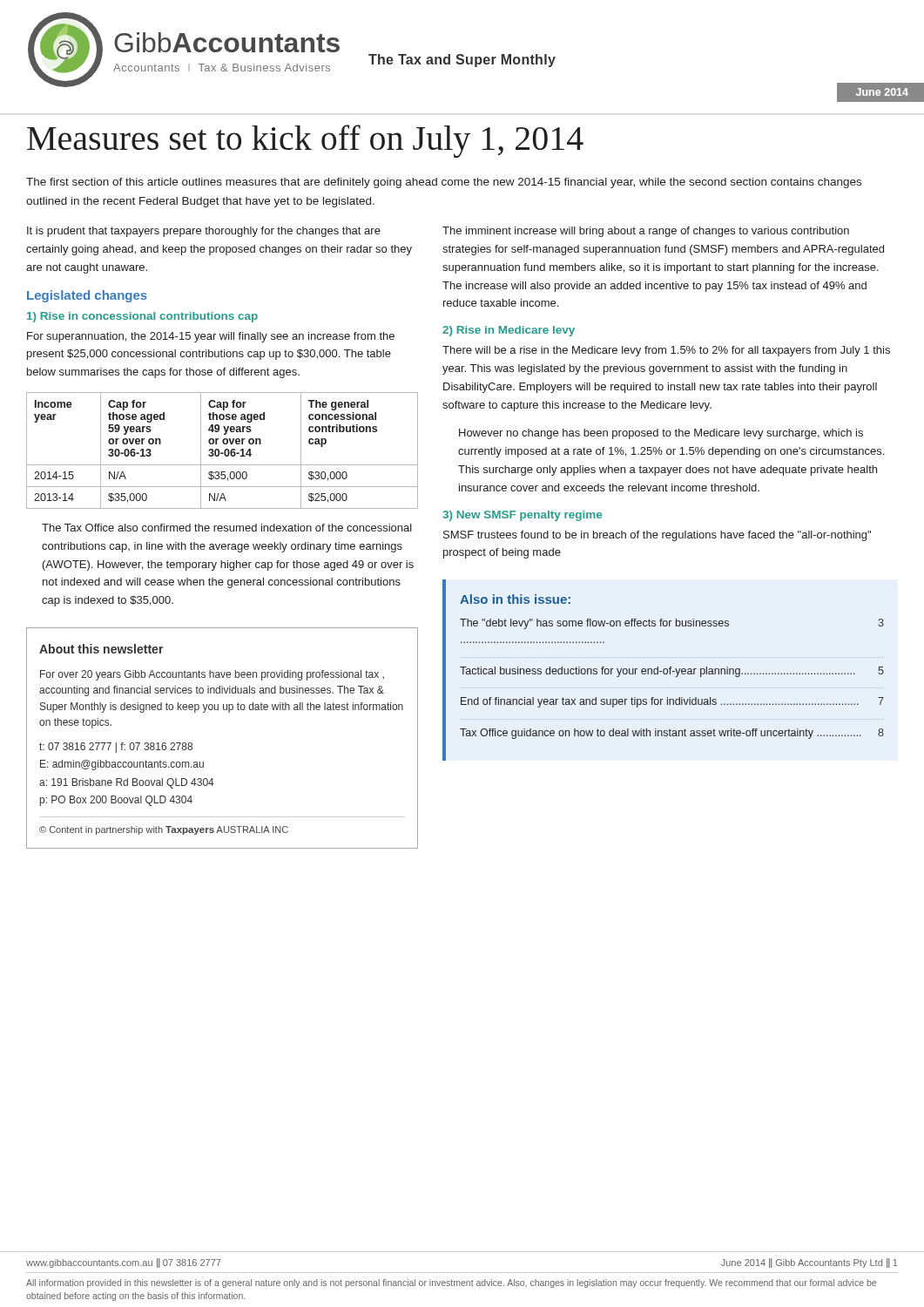Image resolution: width=924 pixels, height=1307 pixels.
Task: Select the text block that reads "There will be a rise in the"
Action: pos(666,377)
